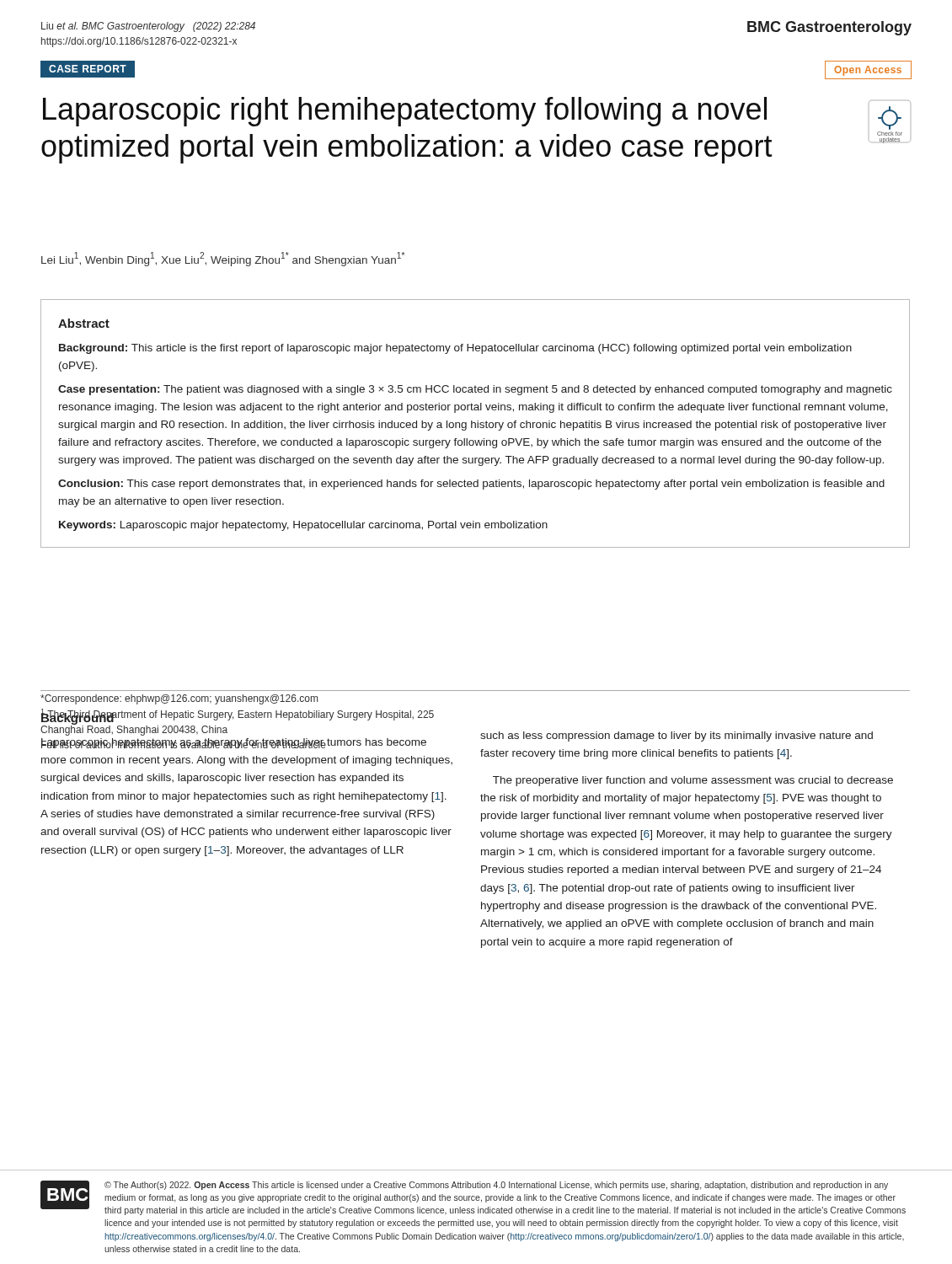This screenshot has height=1264, width=952.
Task: Find the block starting "Open Access"
Action: tap(868, 70)
